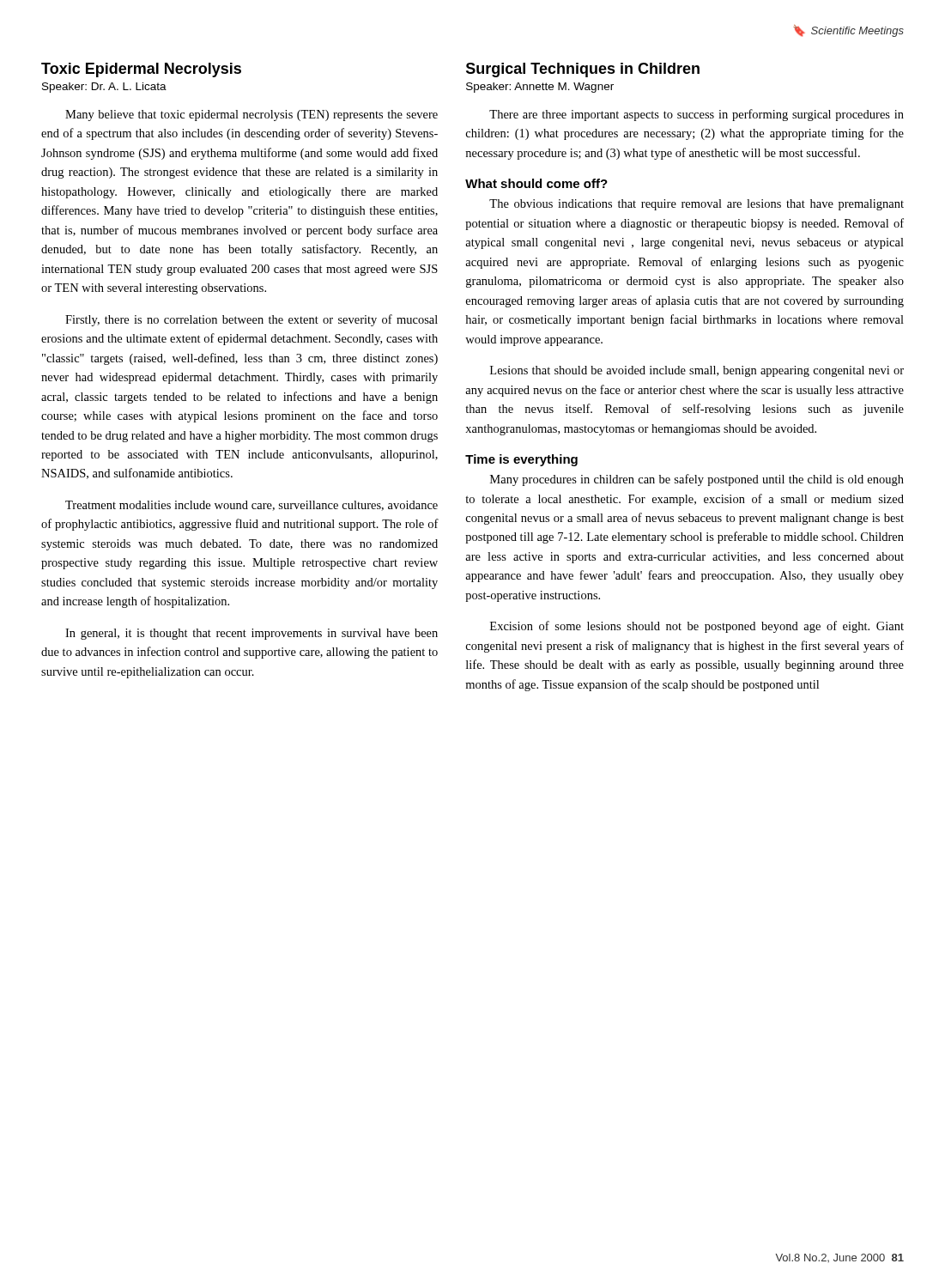Find the block starting "There are three important aspects"
Image resolution: width=945 pixels, height=1288 pixels.
pyautogui.click(x=685, y=134)
